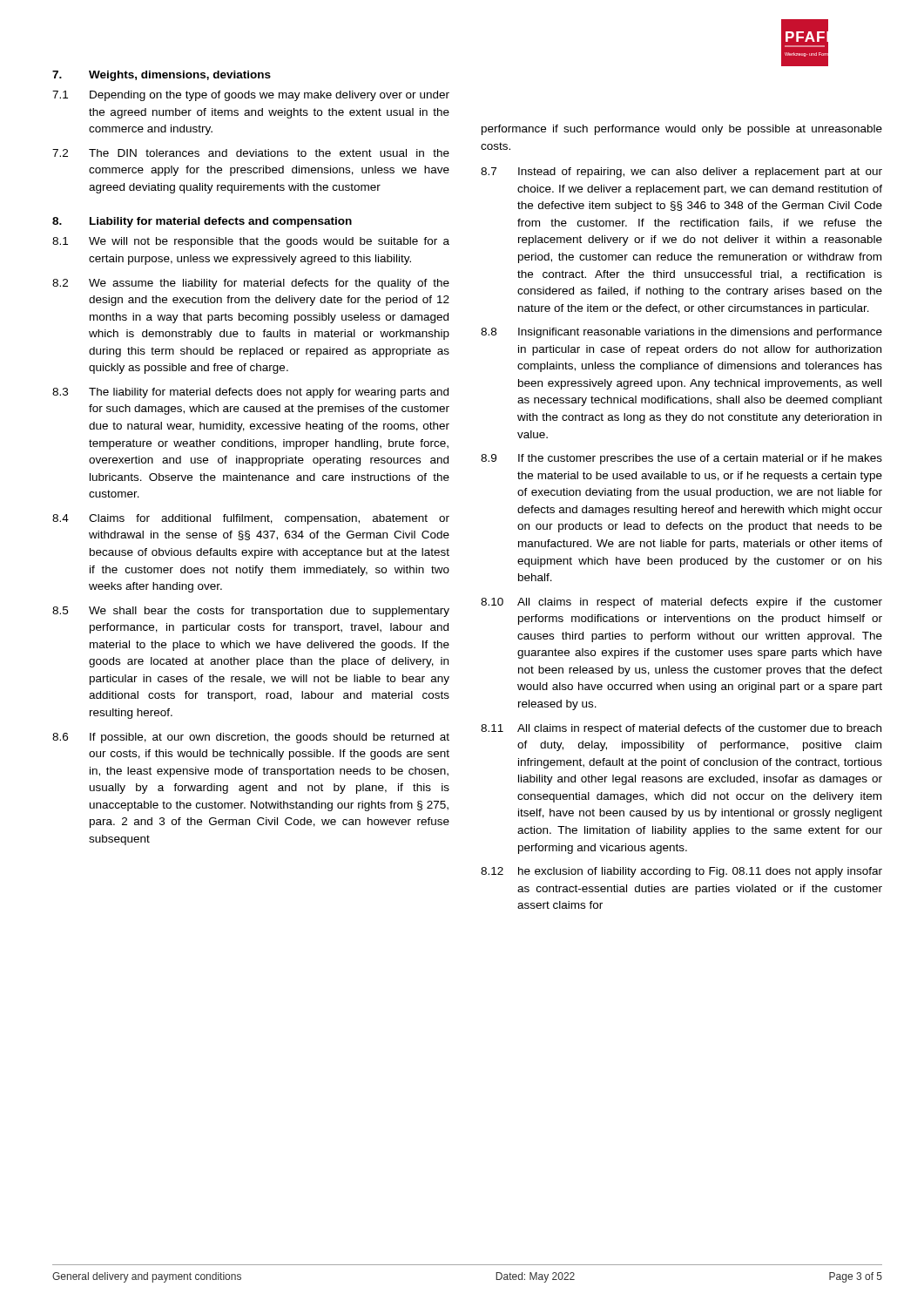Point to the passage starting "8.8 Insignificant reasonable variations in"

coord(681,383)
